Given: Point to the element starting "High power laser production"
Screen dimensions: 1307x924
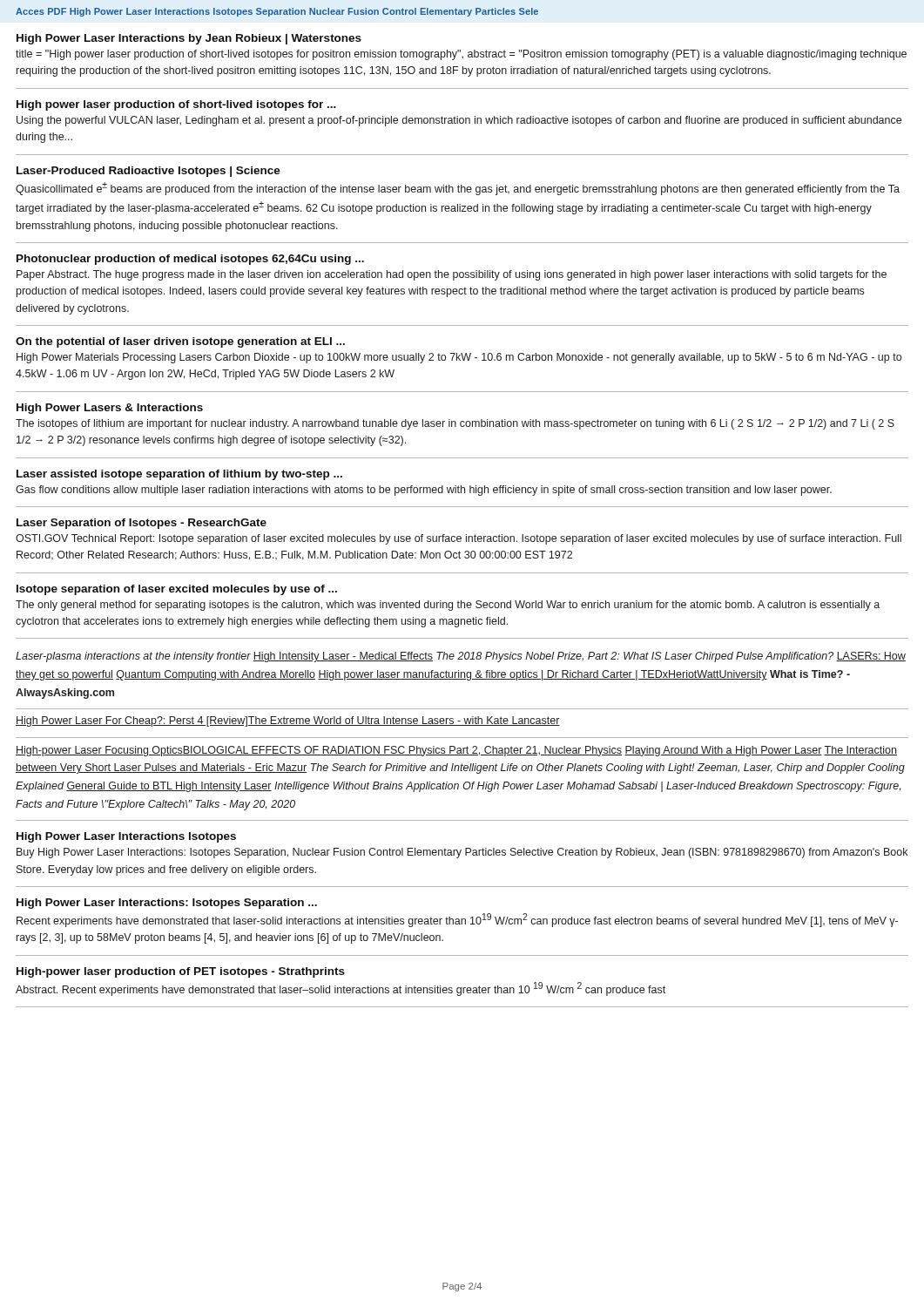Looking at the screenshot, I should [x=176, y=104].
